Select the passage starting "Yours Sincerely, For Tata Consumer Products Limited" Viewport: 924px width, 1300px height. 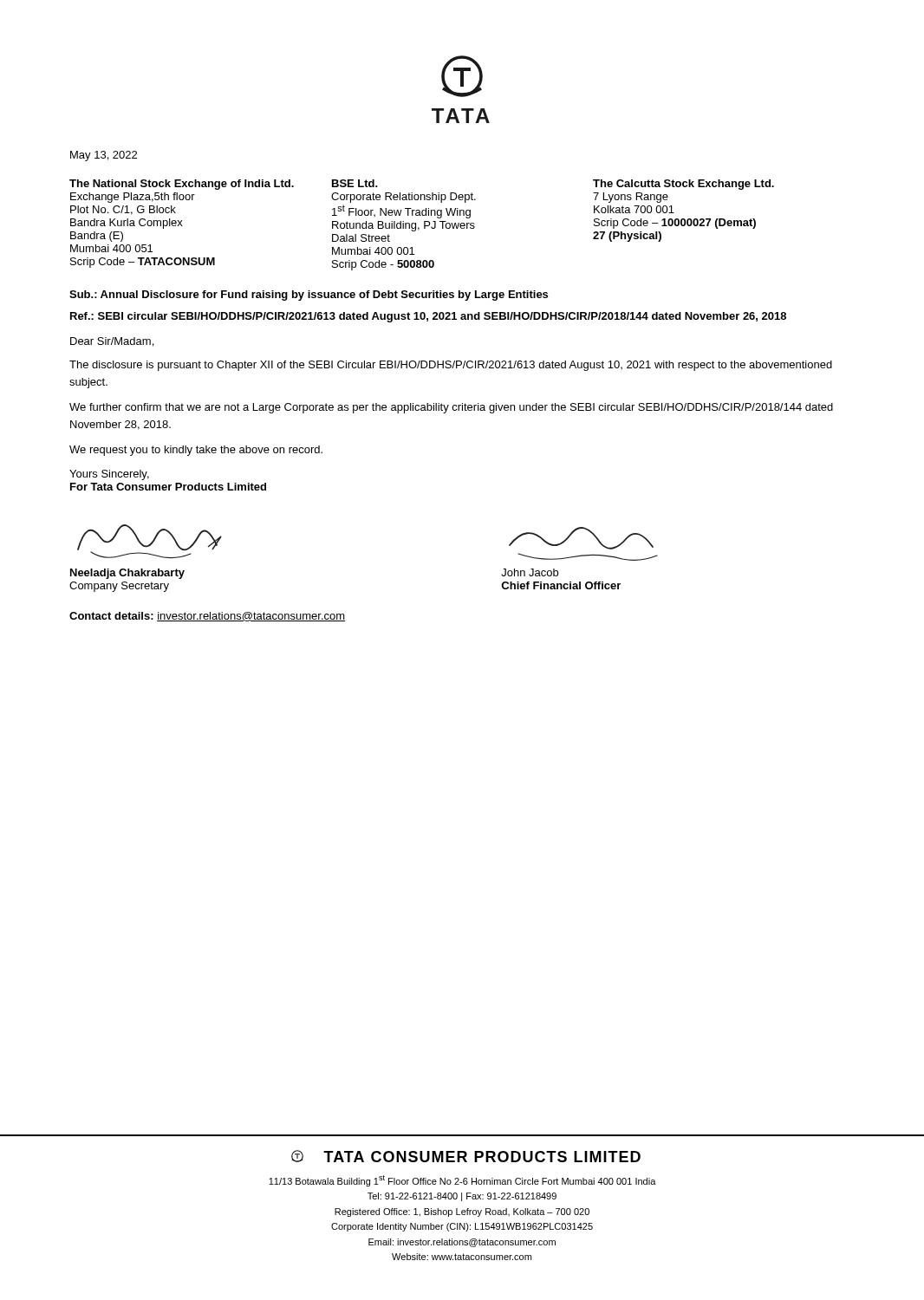pos(168,480)
